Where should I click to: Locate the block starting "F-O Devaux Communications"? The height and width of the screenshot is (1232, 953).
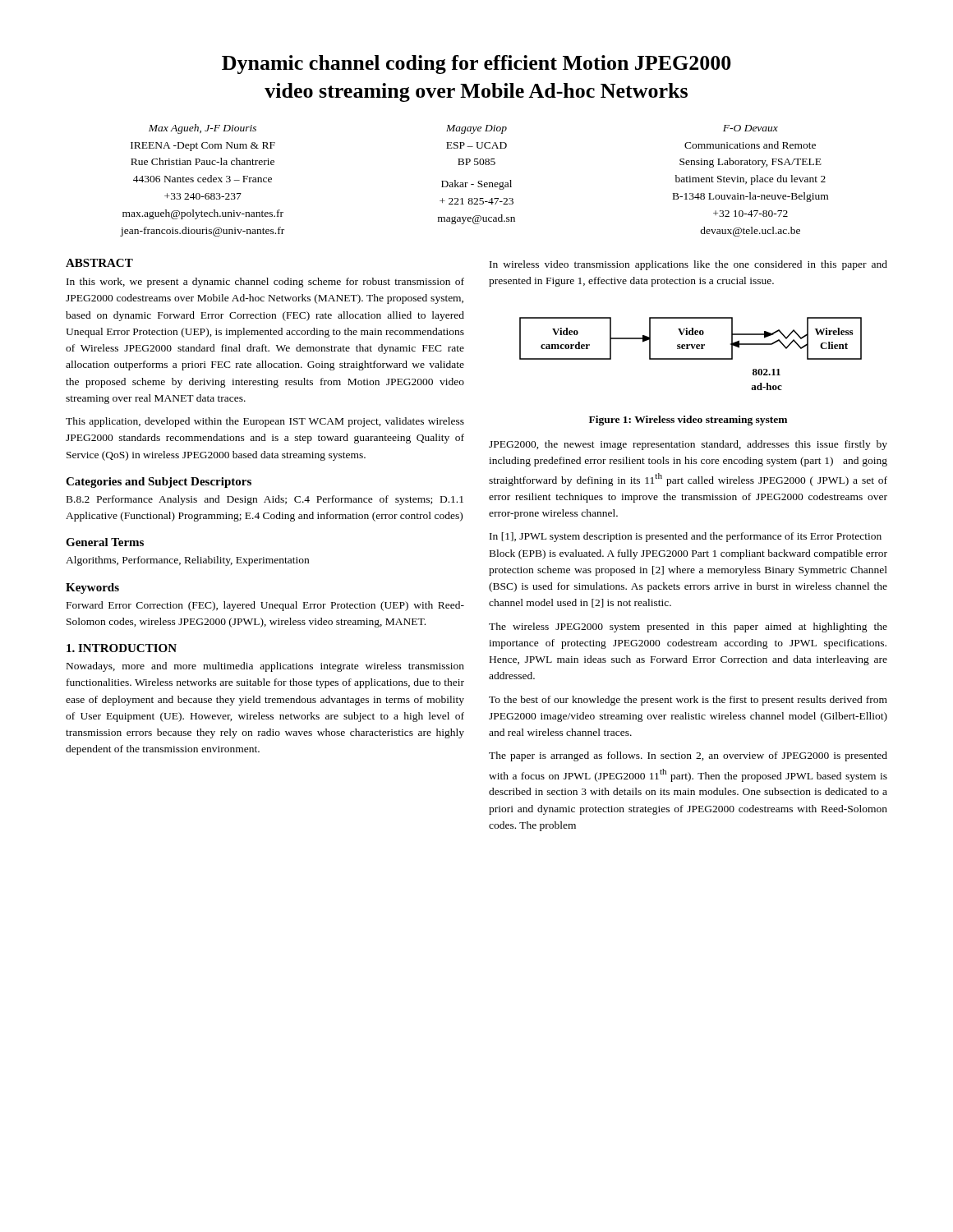coord(750,180)
